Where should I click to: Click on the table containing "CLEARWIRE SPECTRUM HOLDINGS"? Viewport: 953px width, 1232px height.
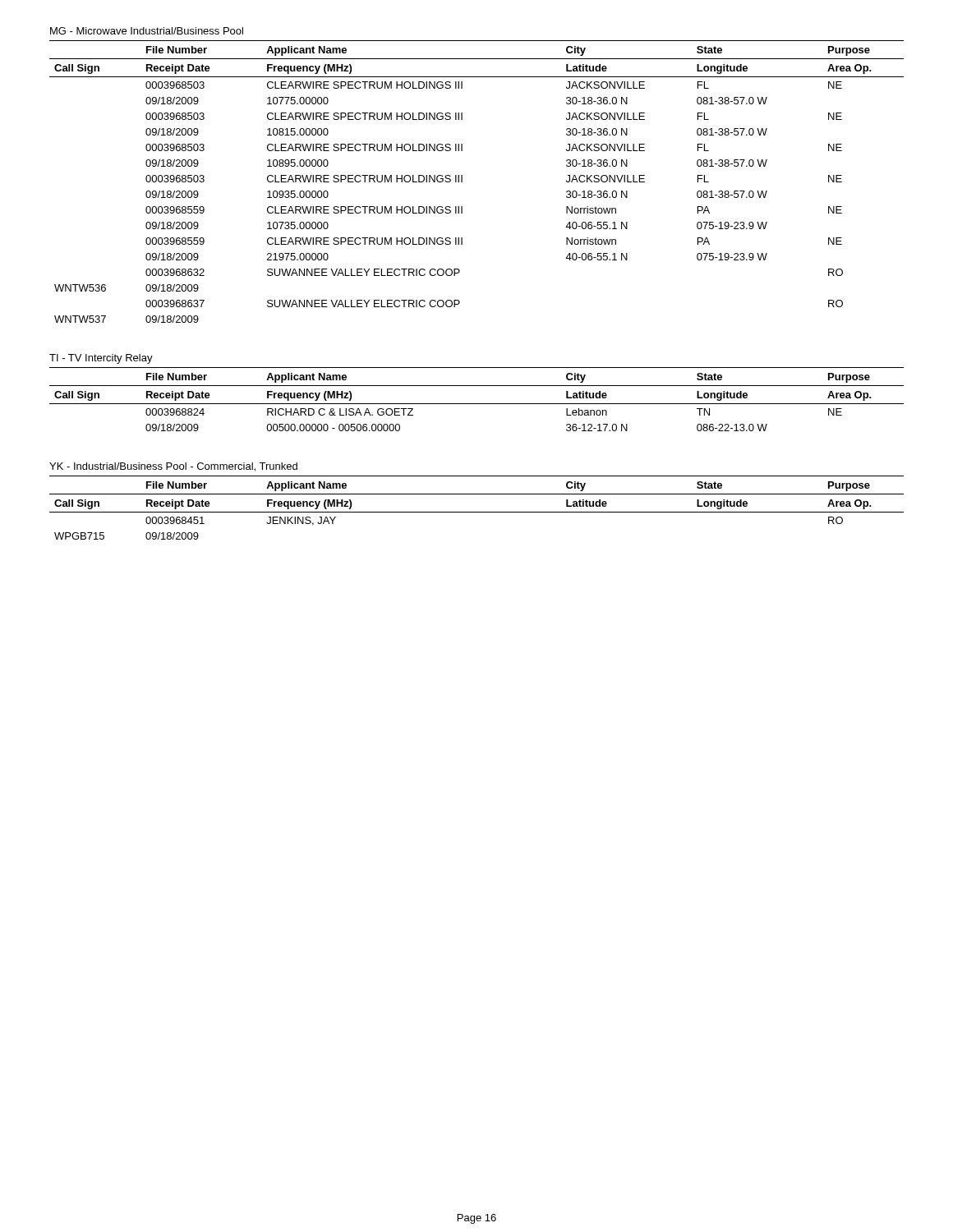pyautogui.click(x=476, y=184)
